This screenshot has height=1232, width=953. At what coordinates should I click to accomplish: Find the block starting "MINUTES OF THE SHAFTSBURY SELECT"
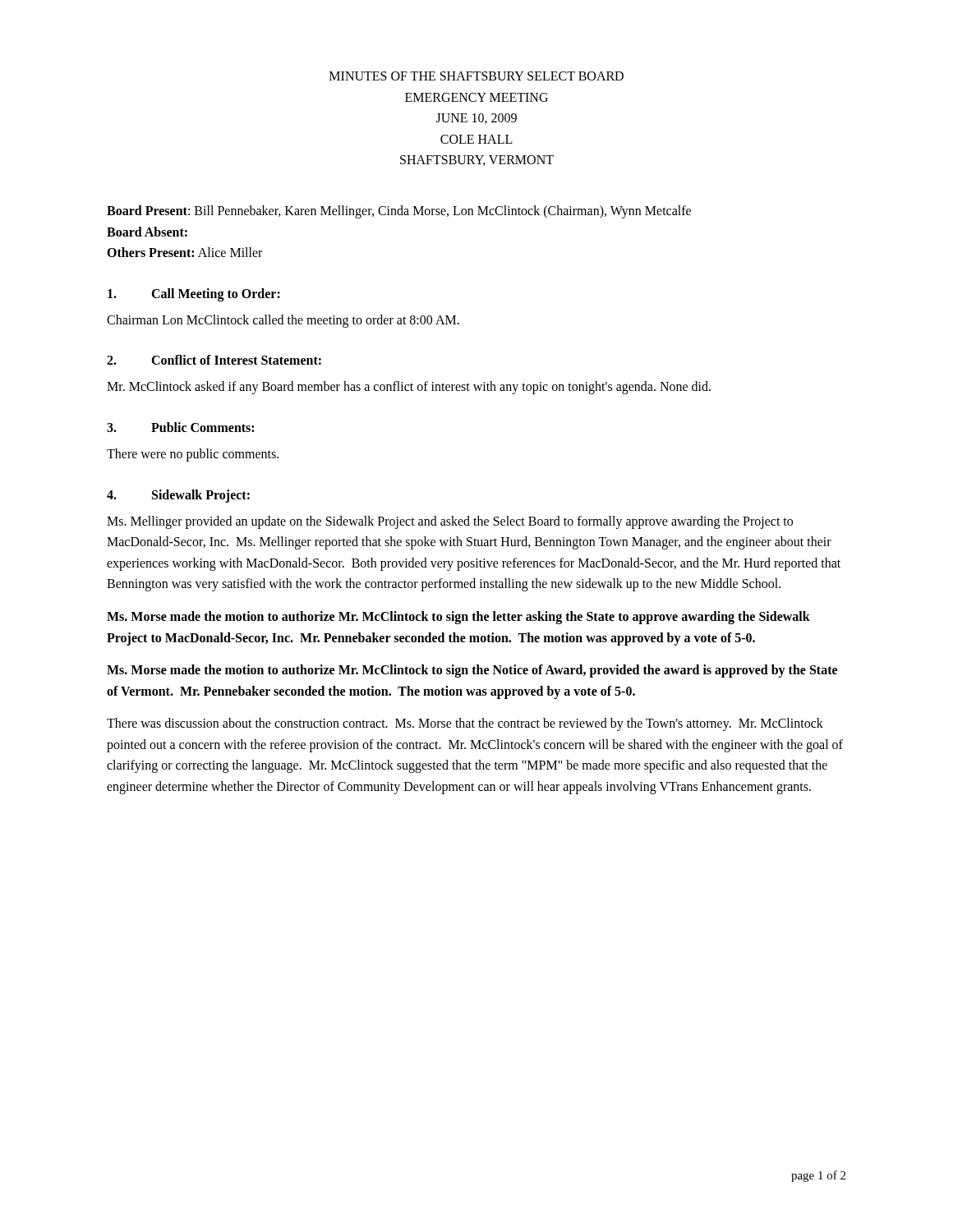pyautogui.click(x=476, y=118)
